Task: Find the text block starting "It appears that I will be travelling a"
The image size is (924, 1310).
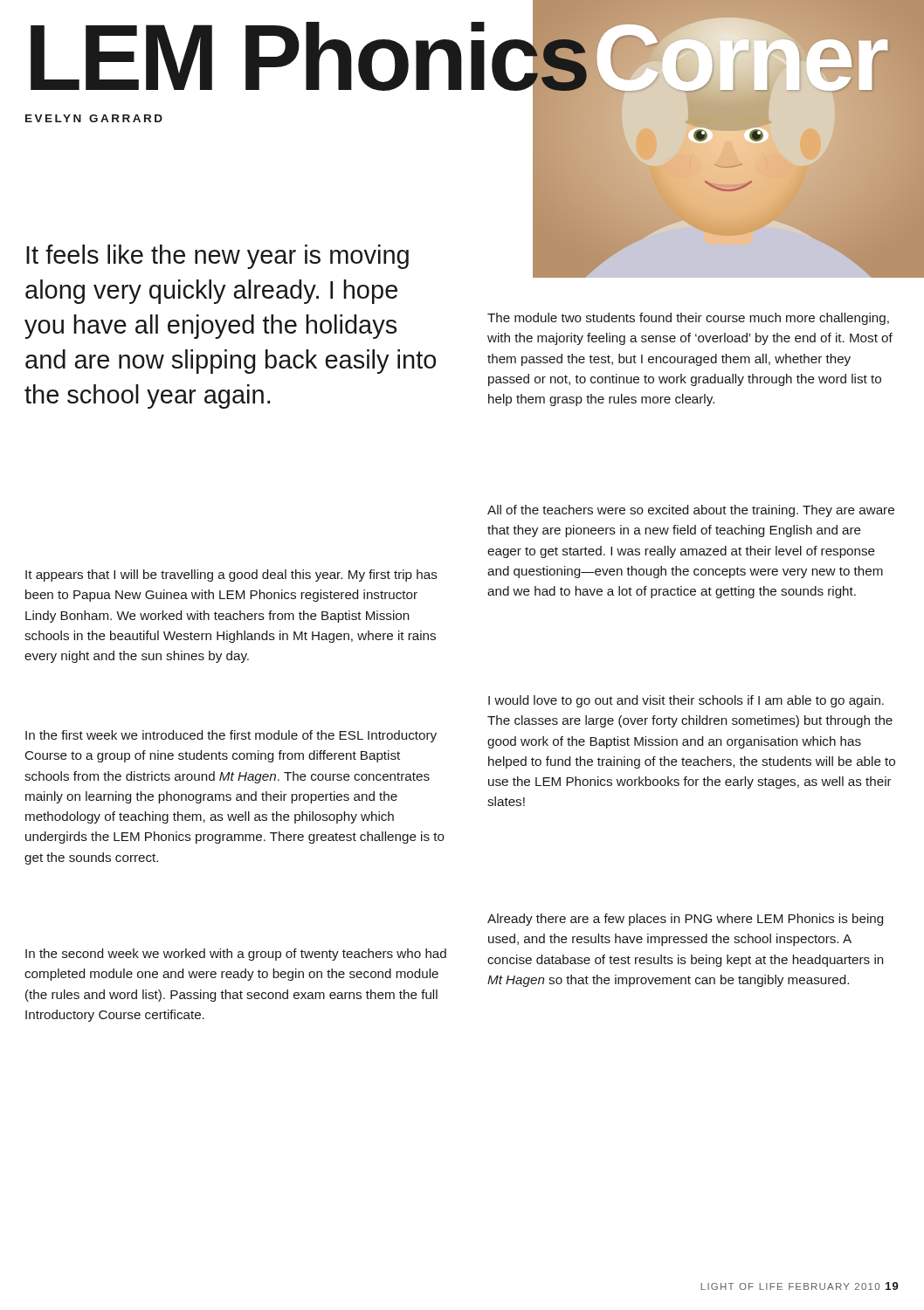Action: (x=231, y=615)
